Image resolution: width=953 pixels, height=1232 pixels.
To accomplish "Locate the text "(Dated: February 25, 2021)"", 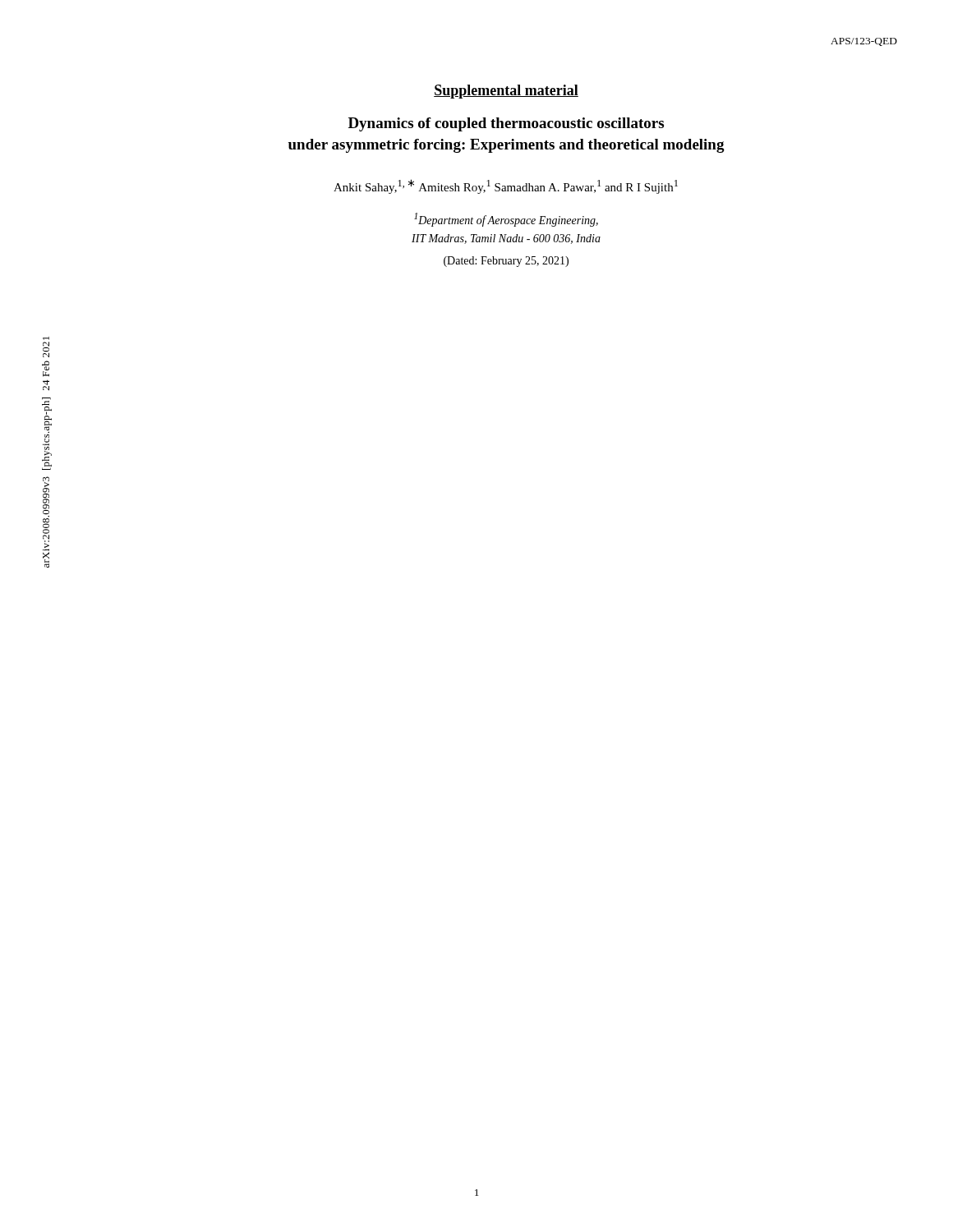I will pyautogui.click(x=506, y=261).
